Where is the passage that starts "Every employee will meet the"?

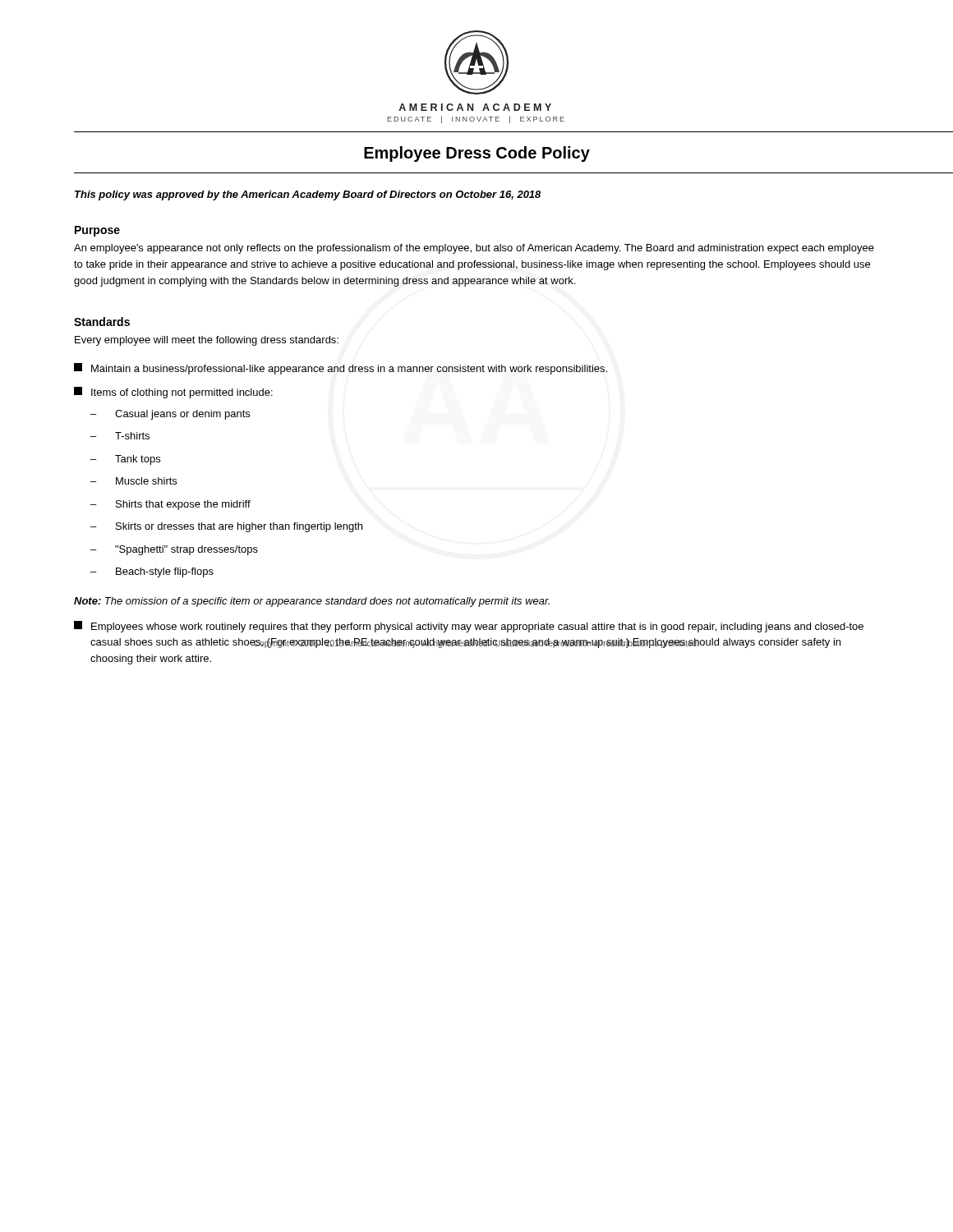click(207, 340)
